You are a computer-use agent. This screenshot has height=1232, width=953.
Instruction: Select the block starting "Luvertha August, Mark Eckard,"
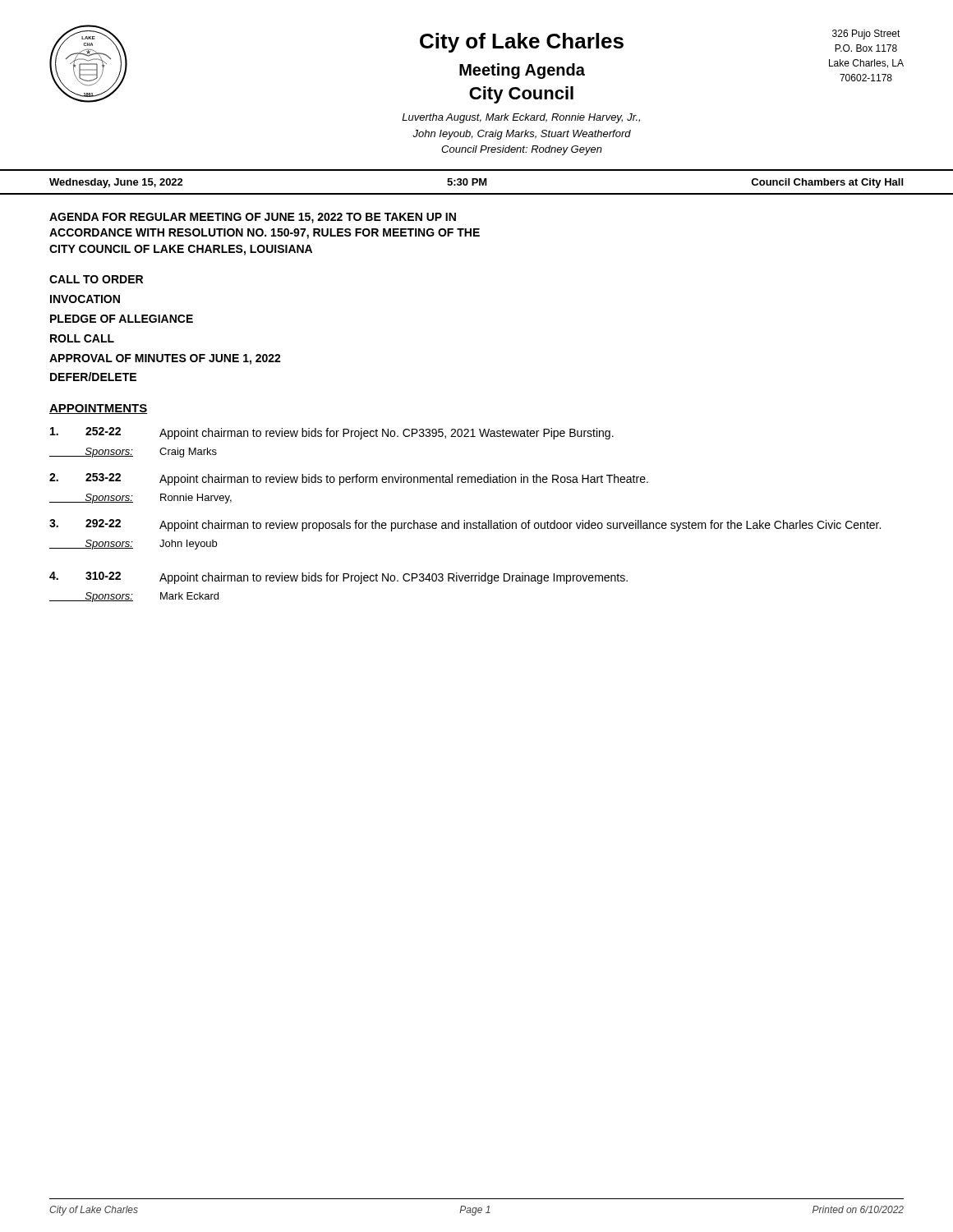[x=522, y=133]
